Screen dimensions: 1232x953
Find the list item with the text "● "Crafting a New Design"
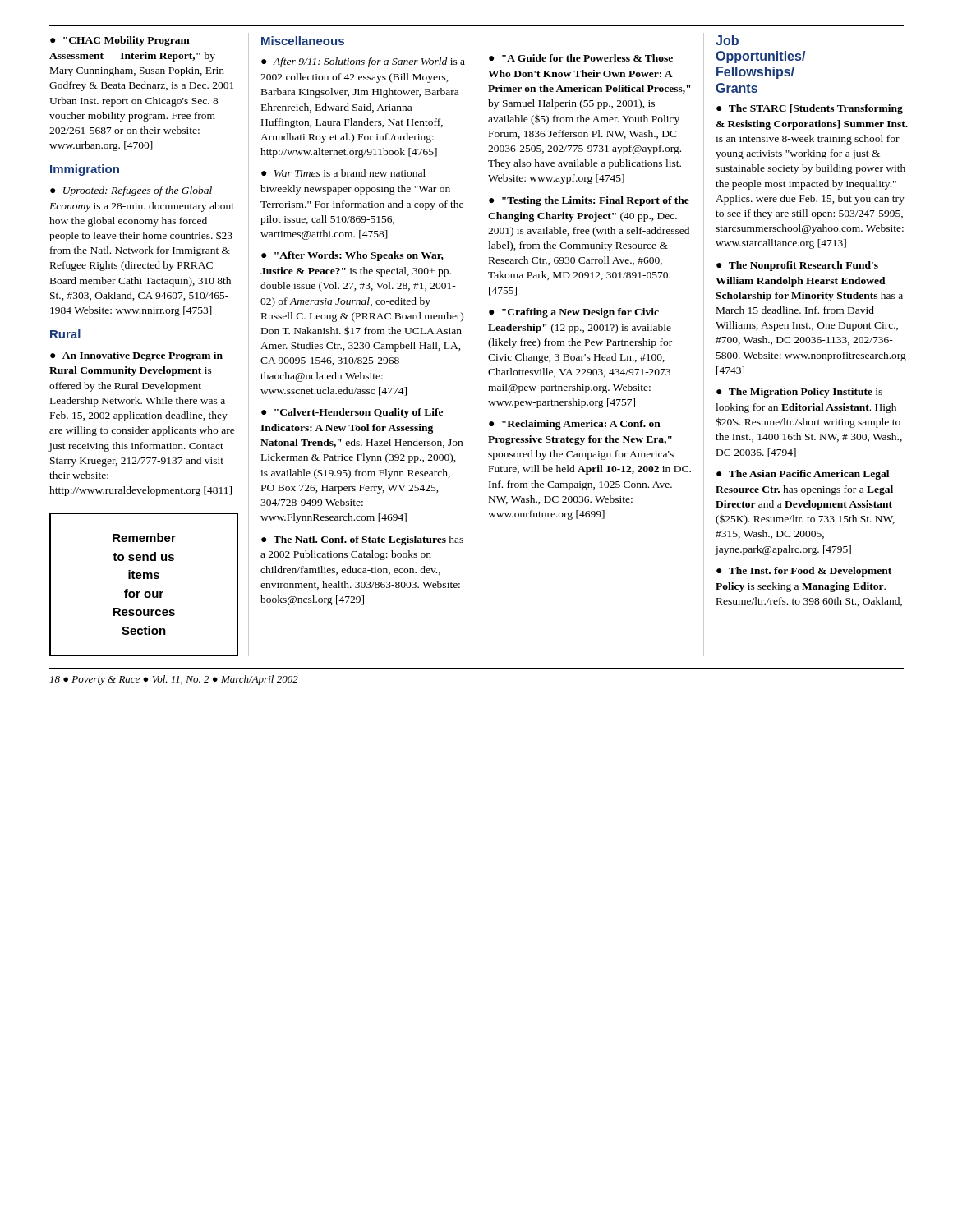(x=580, y=356)
